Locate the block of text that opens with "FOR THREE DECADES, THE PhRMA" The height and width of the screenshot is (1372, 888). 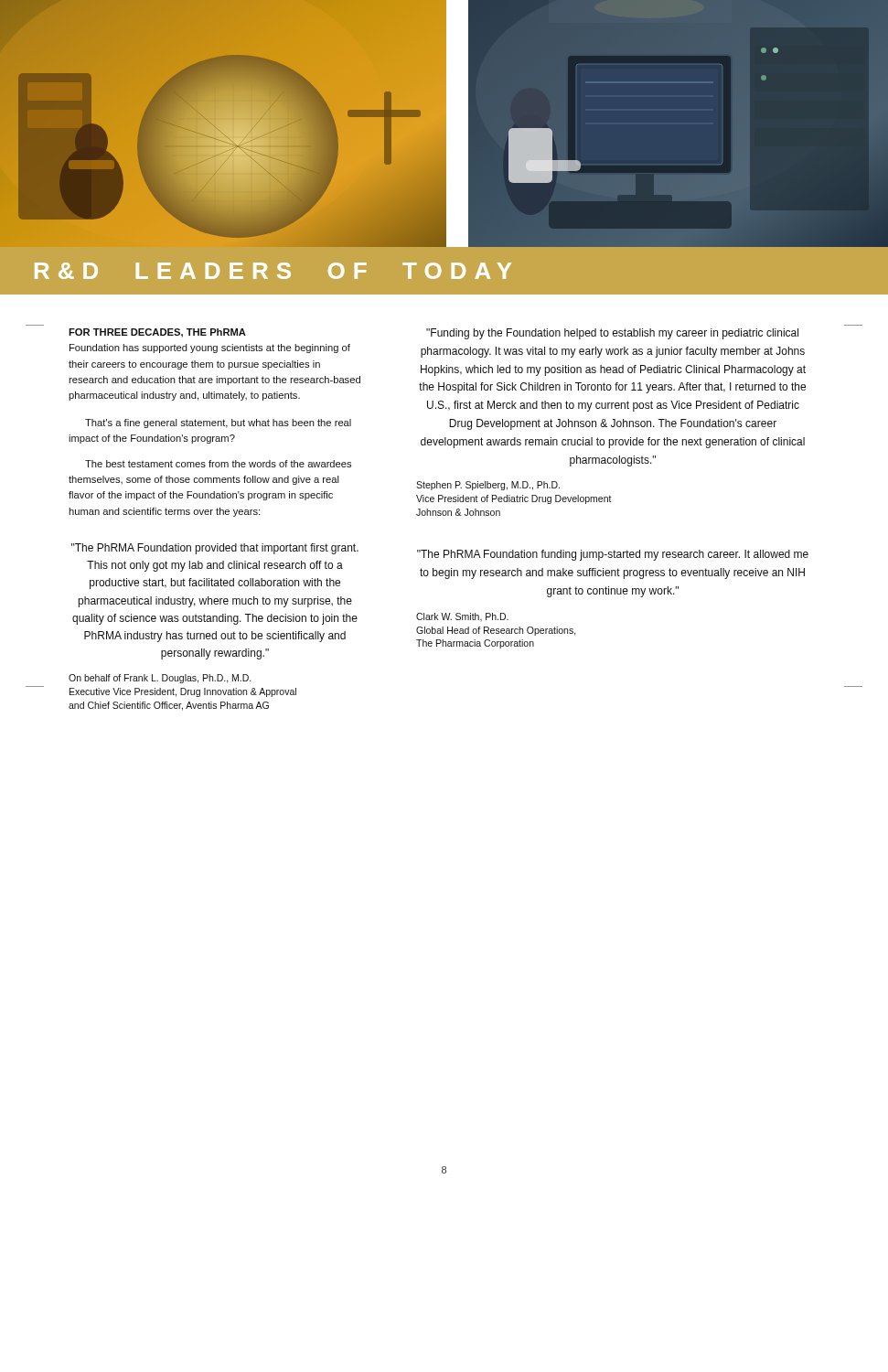(215, 364)
